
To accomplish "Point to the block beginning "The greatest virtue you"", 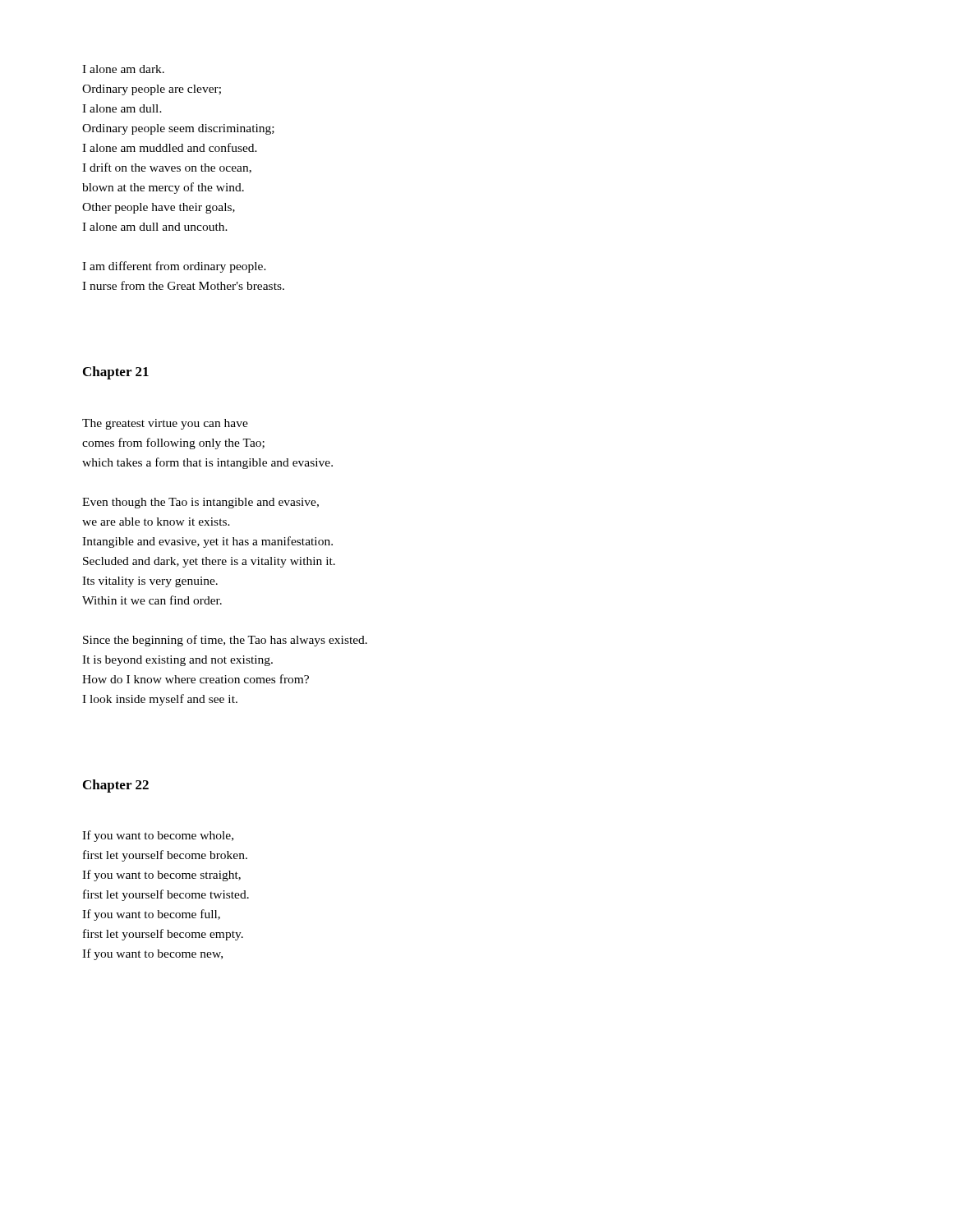I will (x=165, y=424).
